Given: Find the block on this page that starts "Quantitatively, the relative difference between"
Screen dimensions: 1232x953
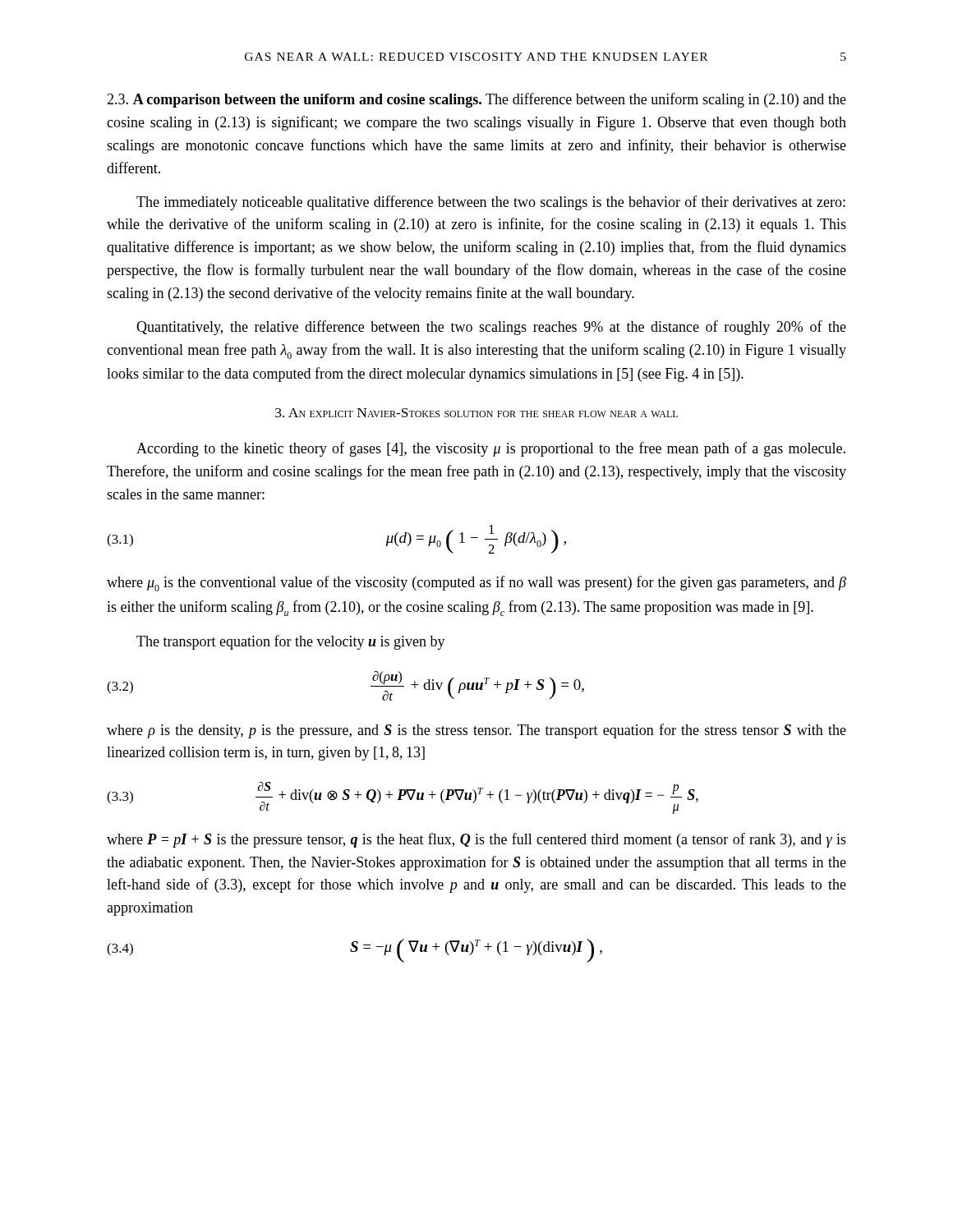Looking at the screenshot, I should (x=476, y=350).
